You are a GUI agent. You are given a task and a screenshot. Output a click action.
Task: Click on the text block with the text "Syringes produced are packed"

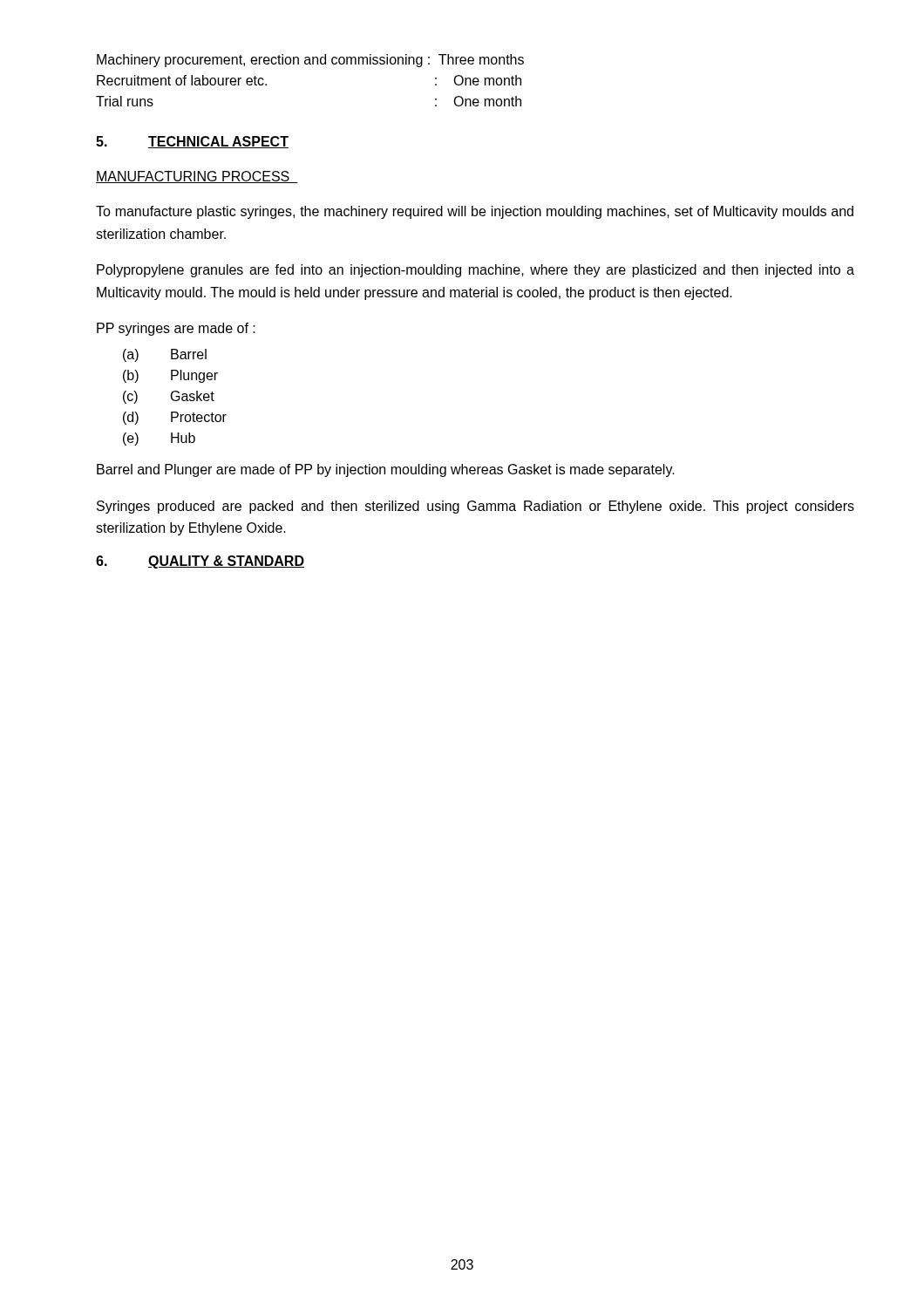pyautogui.click(x=475, y=517)
